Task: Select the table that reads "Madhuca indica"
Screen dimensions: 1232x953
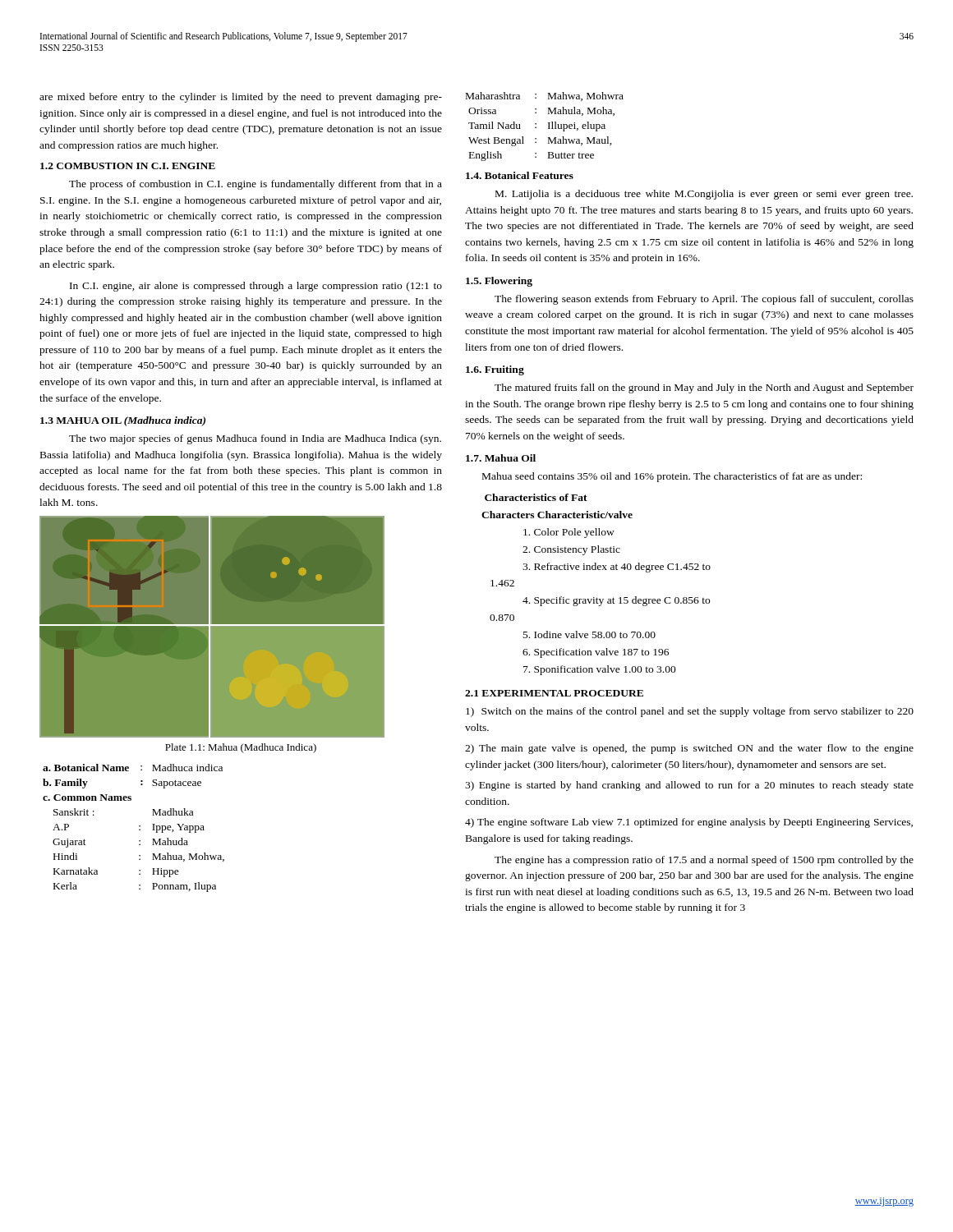Action: (x=241, y=827)
